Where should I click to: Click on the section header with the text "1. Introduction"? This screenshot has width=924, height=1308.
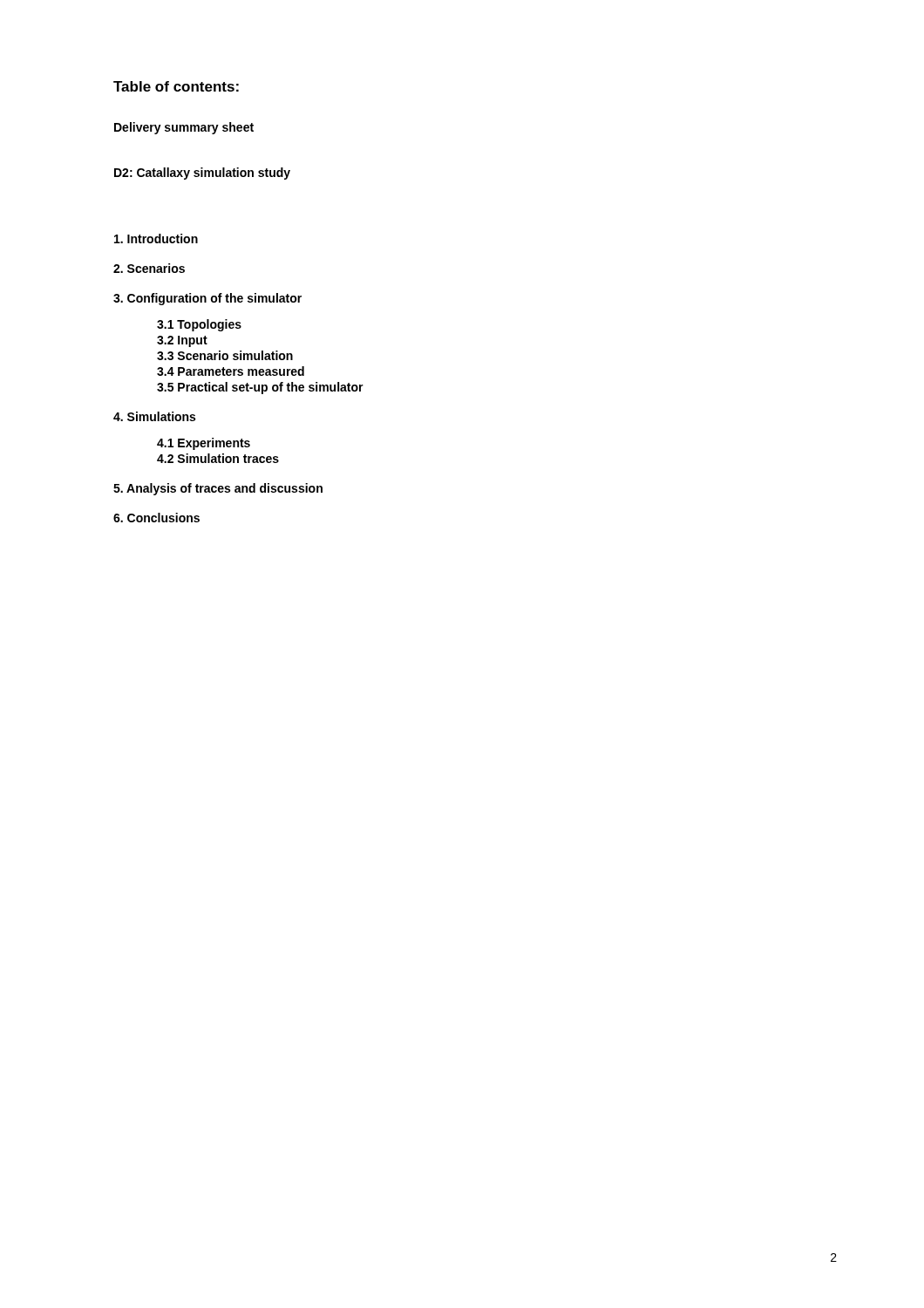click(156, 239)
